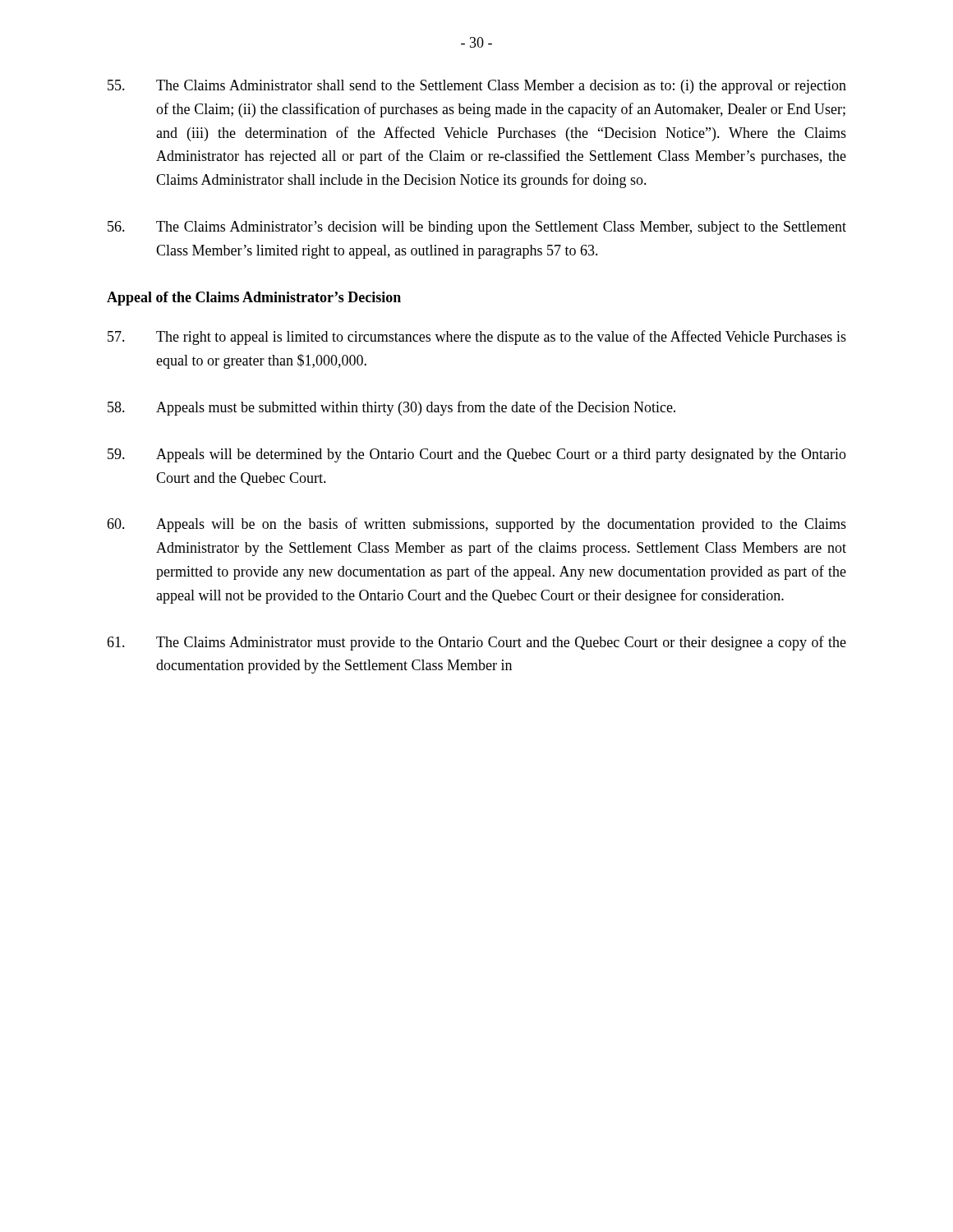Find the element starting "57. The right to"
Image resolution: width=953 pixels, height=1232 pixels.
476,349
